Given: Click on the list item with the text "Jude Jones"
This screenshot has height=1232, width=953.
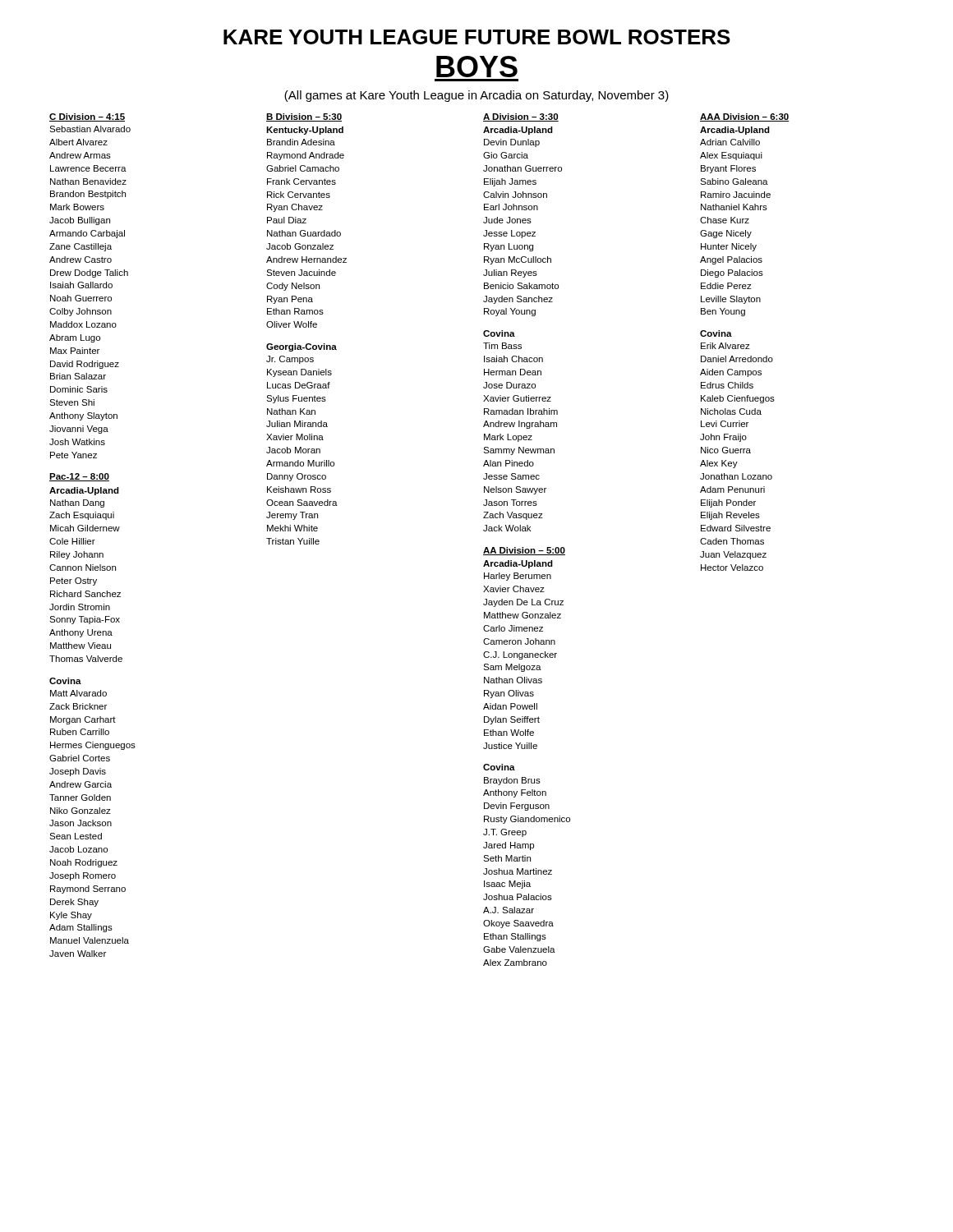Looking at the screenshot, I should coord(507,220).
